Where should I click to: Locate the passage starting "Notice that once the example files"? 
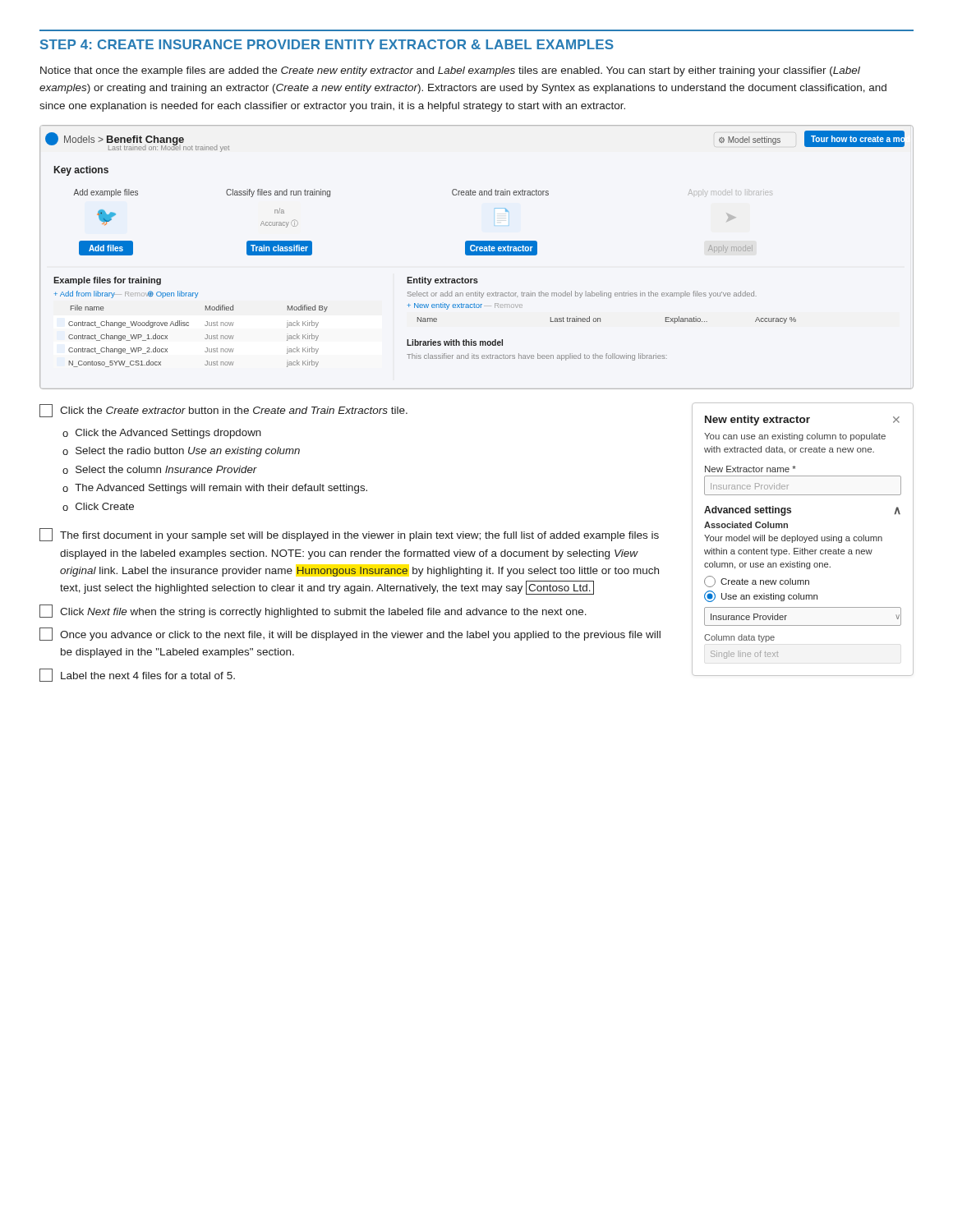[463, 88]
